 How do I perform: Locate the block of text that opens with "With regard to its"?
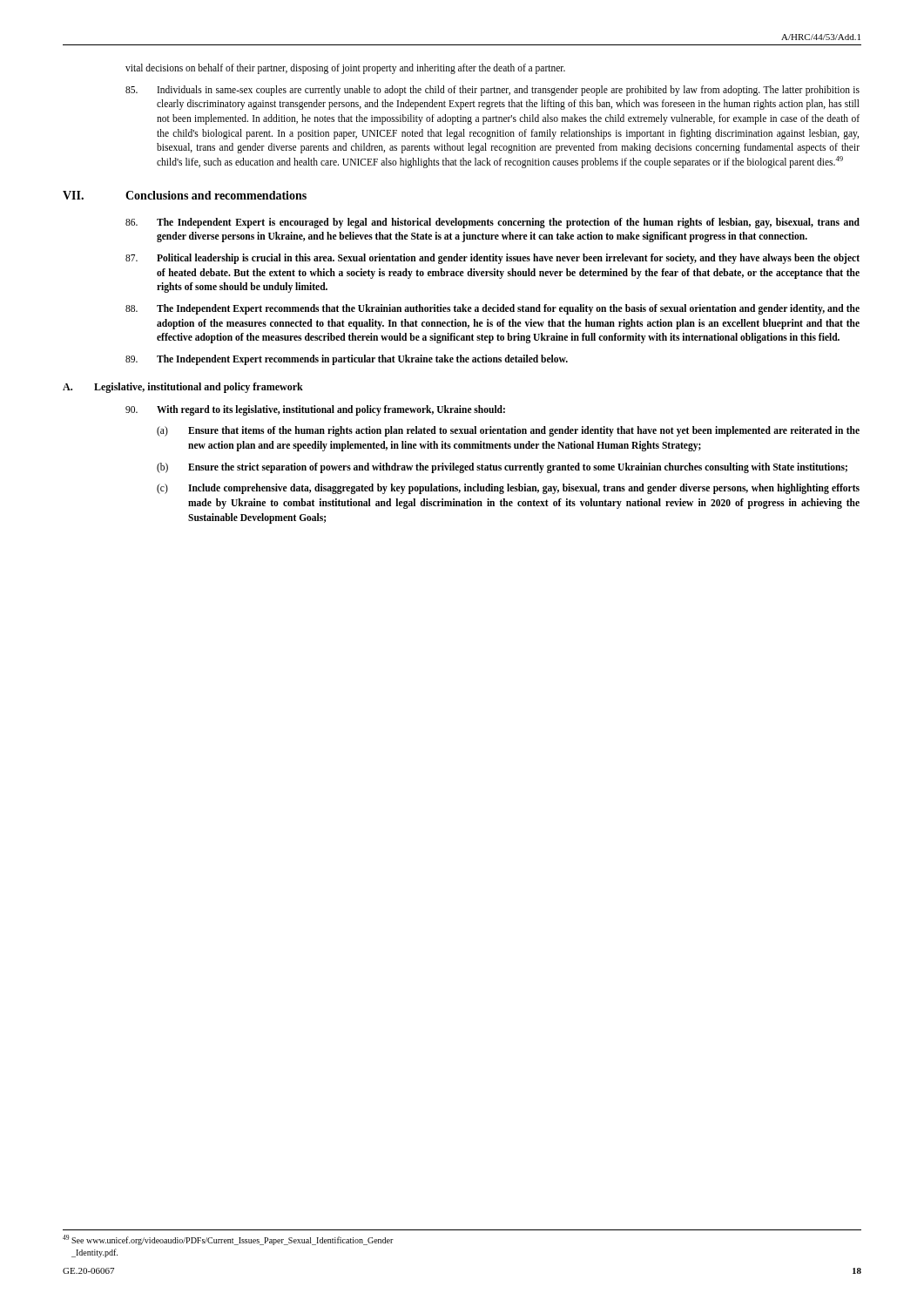(x=492, y=410)
